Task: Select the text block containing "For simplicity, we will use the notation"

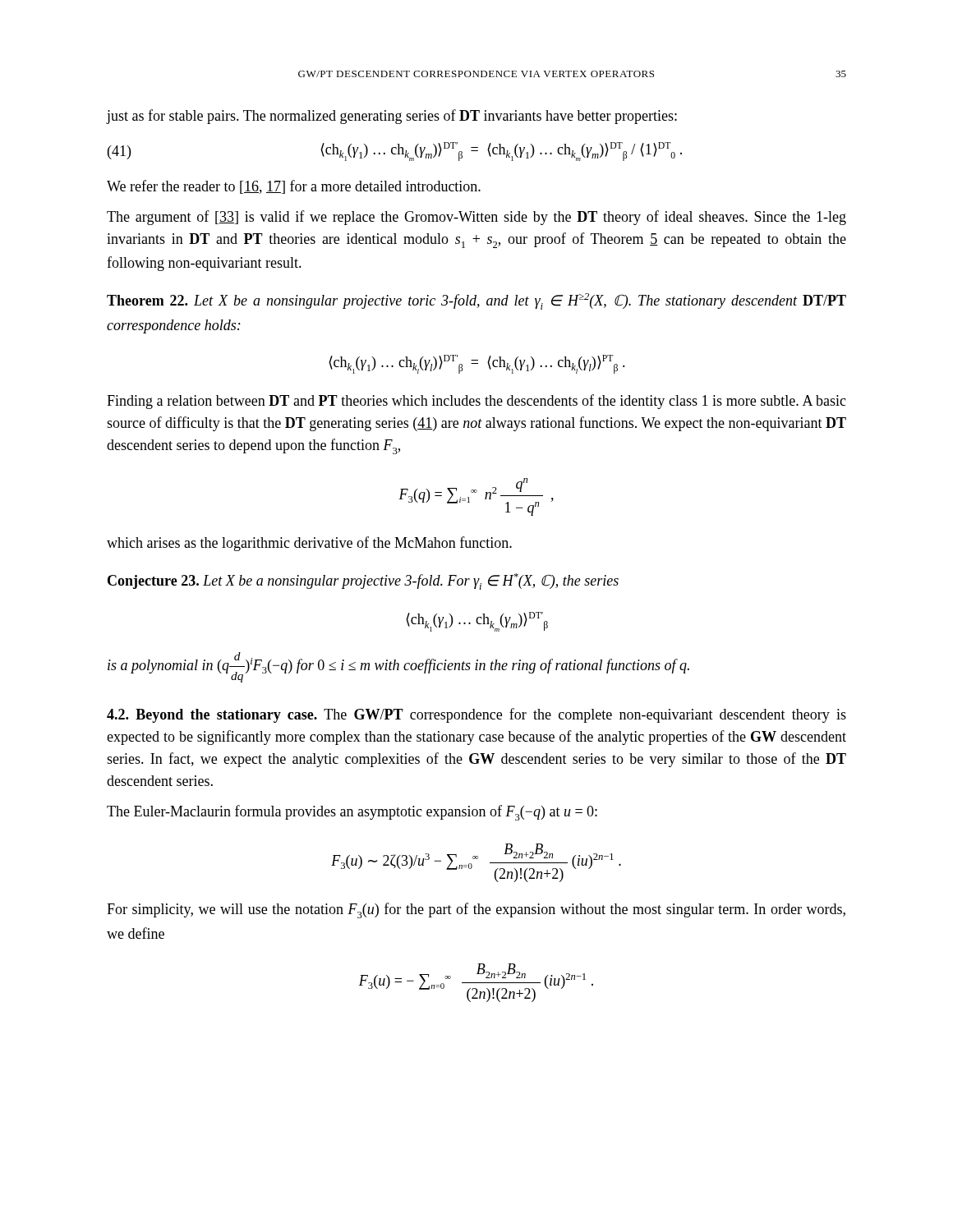Action: (476, 922)
